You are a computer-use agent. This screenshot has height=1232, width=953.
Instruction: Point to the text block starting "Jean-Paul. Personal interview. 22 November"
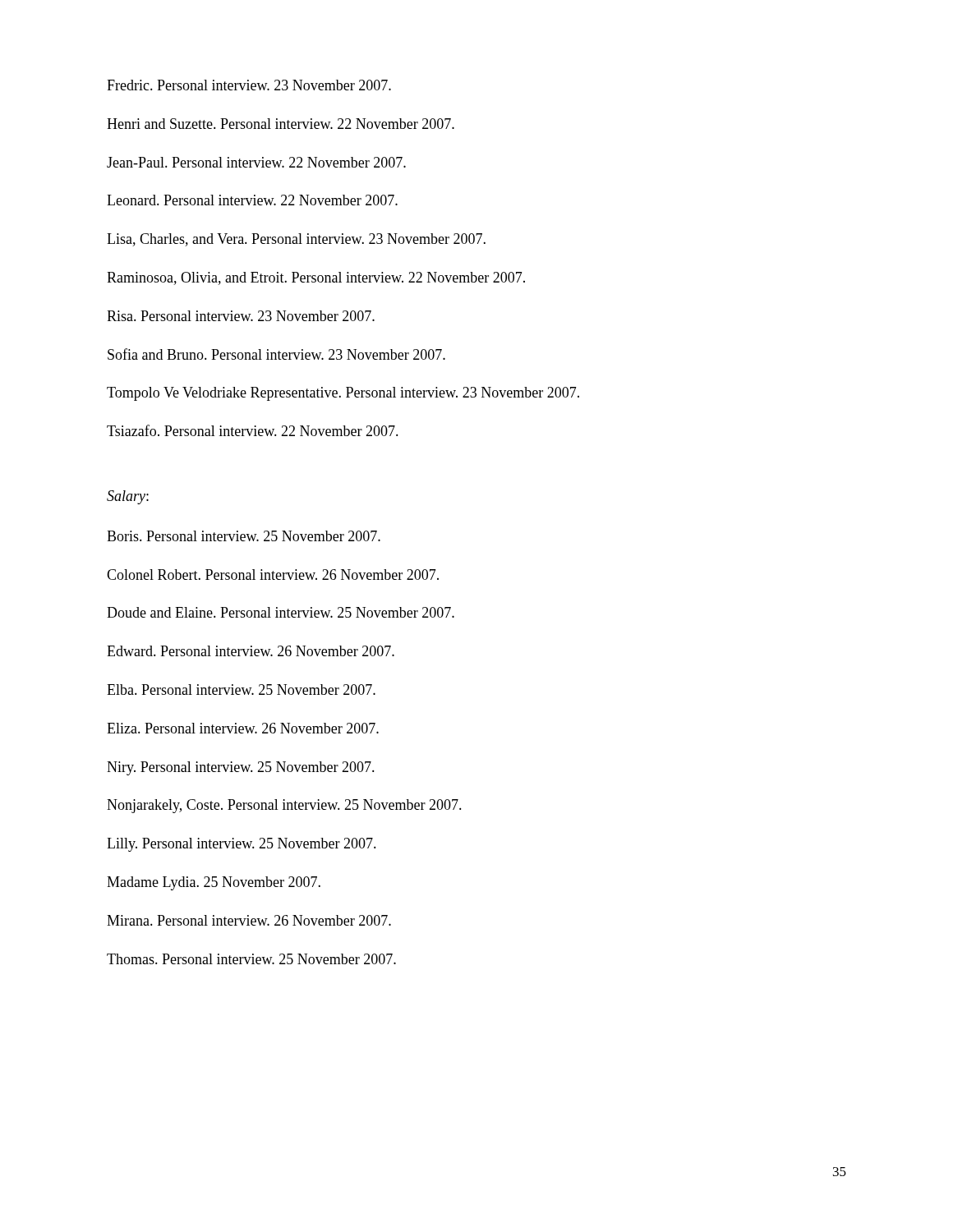(257, 162)
